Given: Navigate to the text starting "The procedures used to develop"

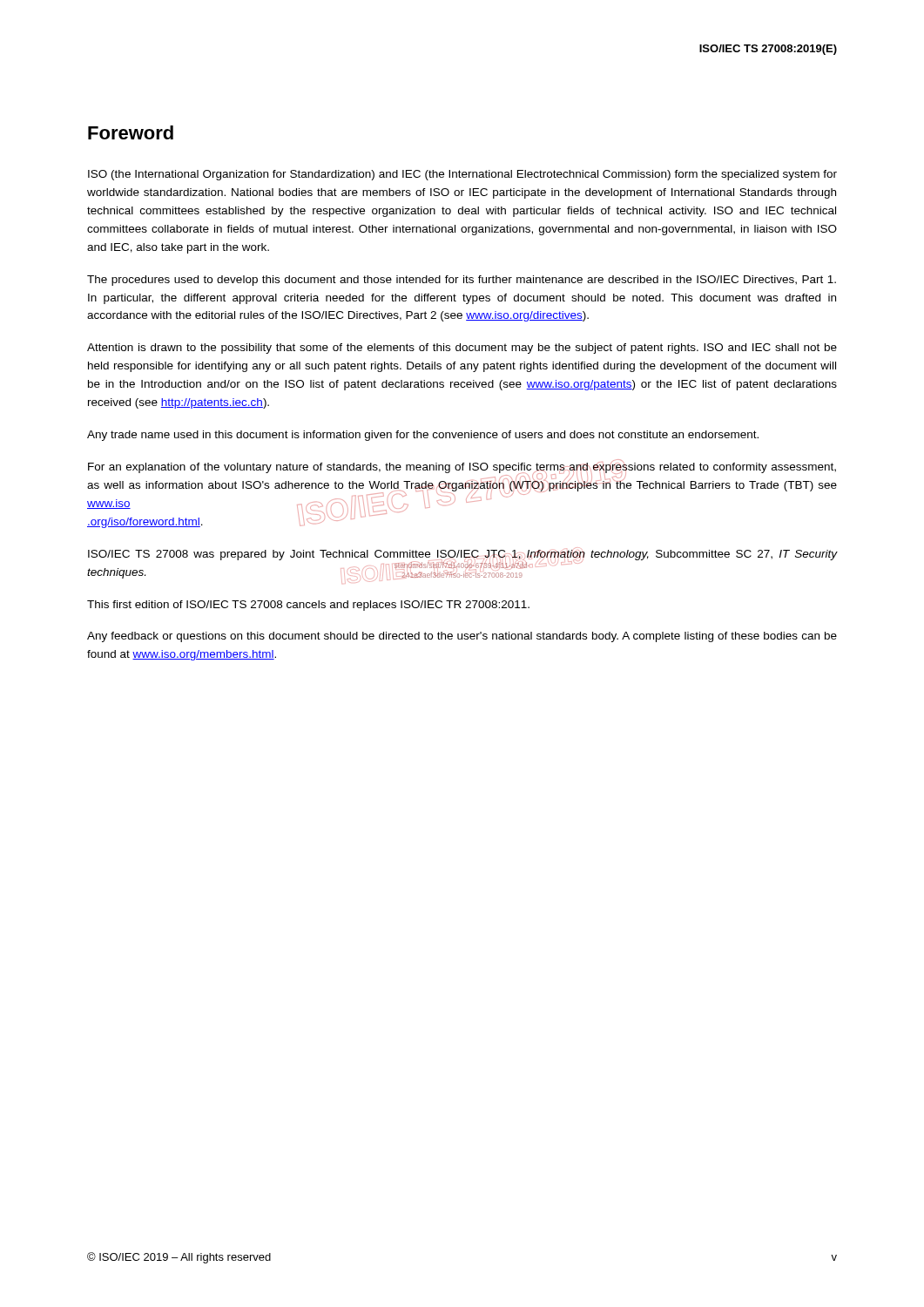Looking at the screenshot, I should [x=462, y=297].
